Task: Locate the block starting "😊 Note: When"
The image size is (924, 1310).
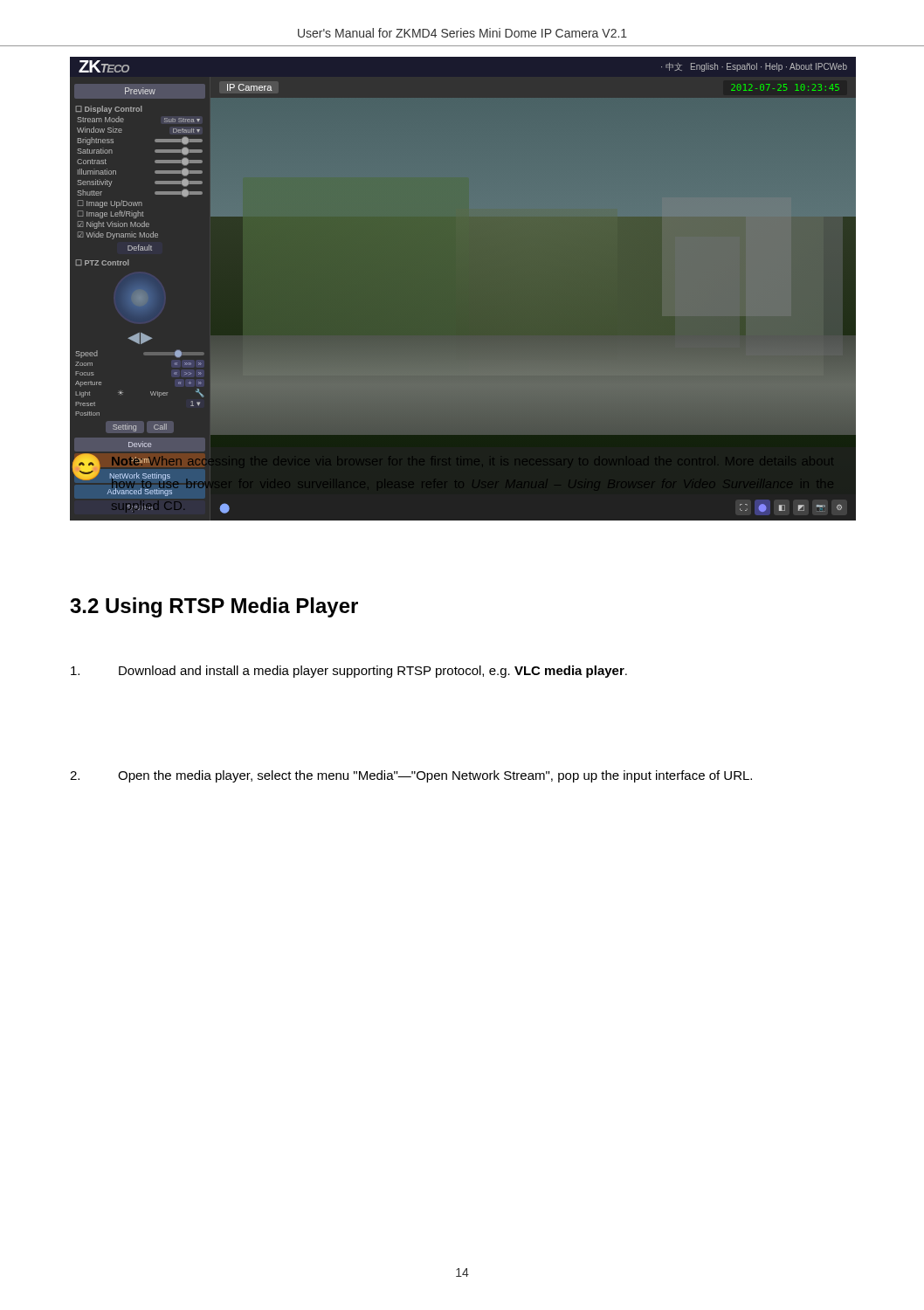Action: 452,483
